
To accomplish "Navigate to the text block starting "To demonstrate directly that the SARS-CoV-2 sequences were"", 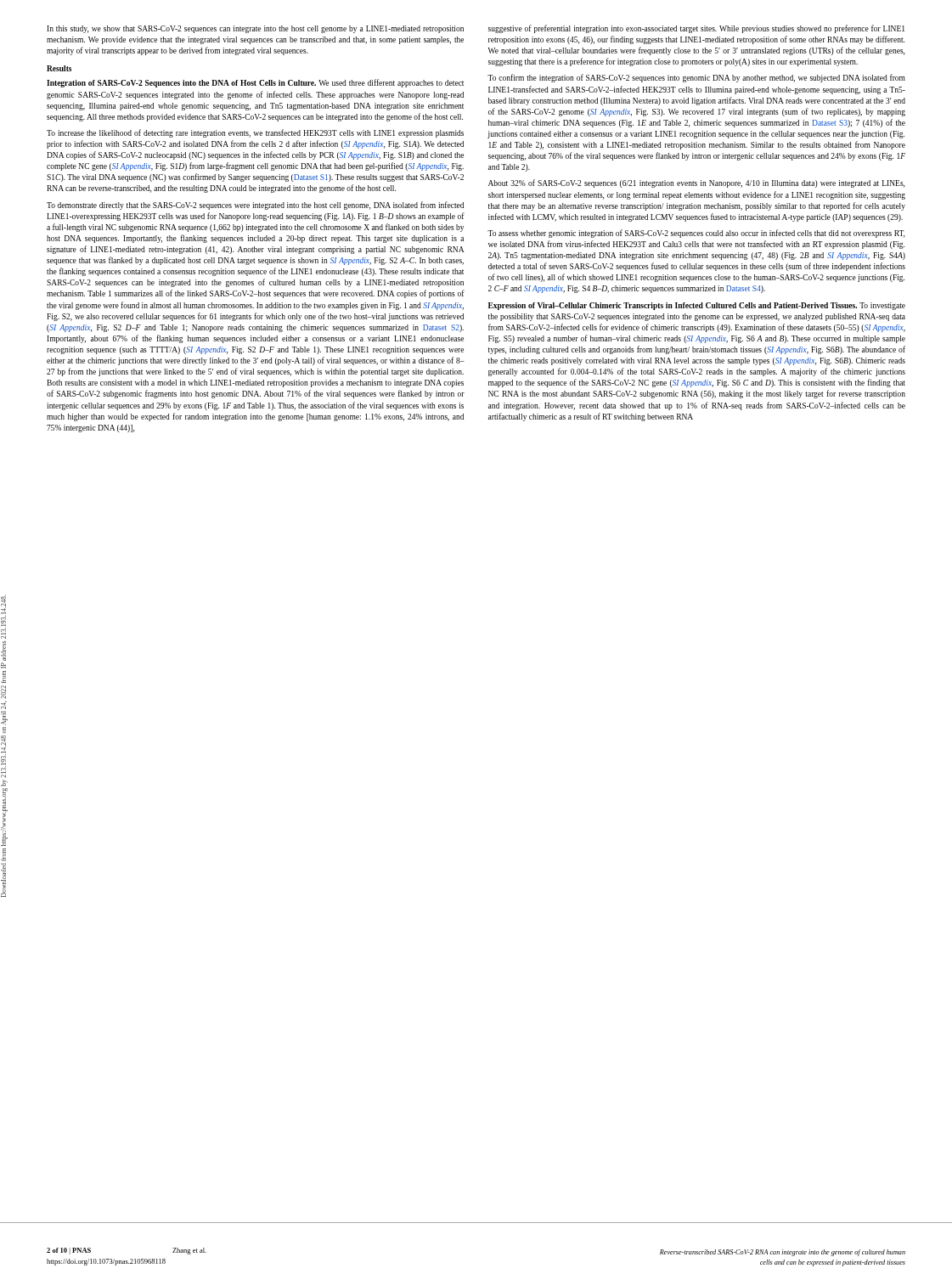I will click(255, 317).
